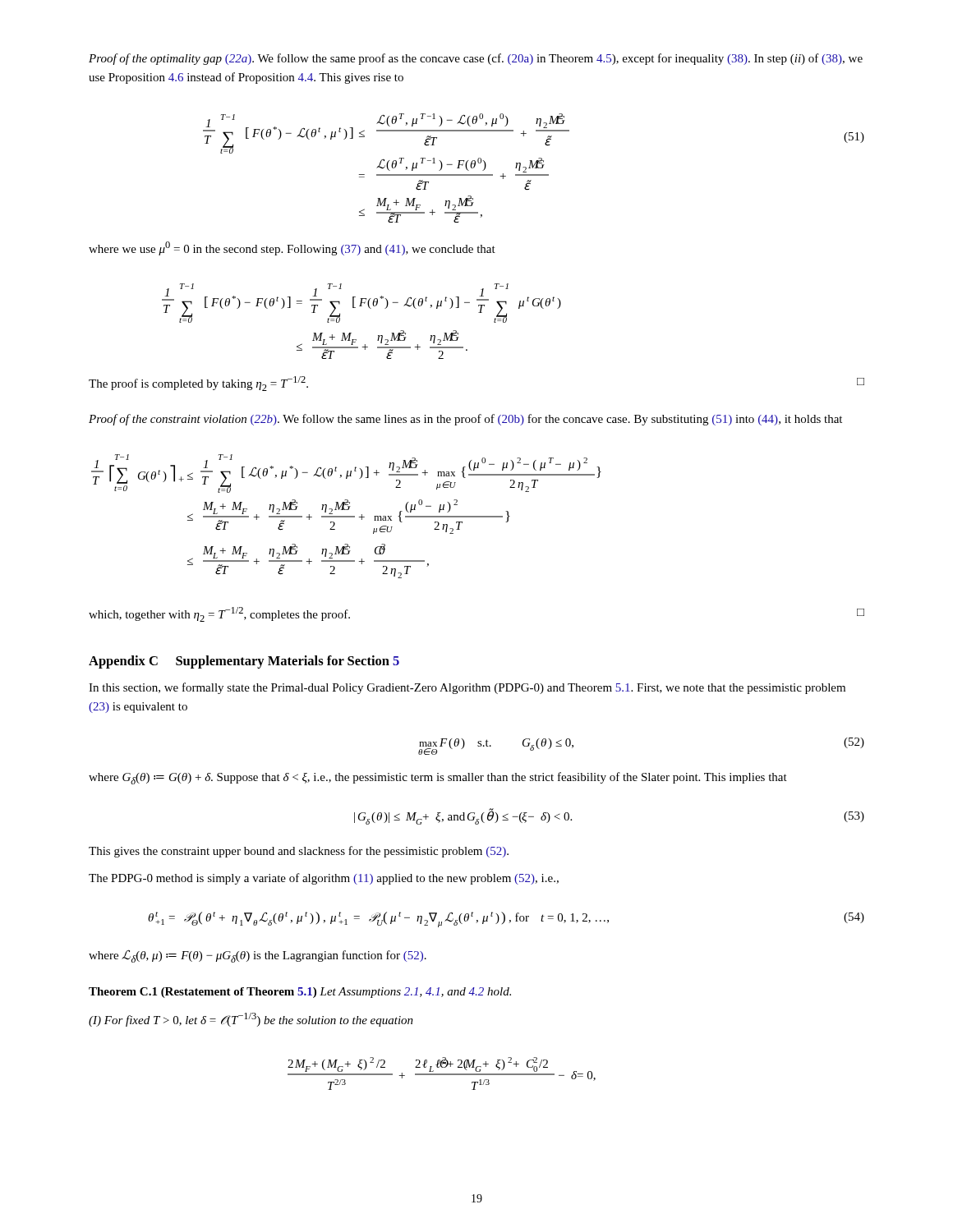Point to the passage starting "The PDPG-0 method is"
Viewport: 953px width, 1232px height.
click(324, 878)
